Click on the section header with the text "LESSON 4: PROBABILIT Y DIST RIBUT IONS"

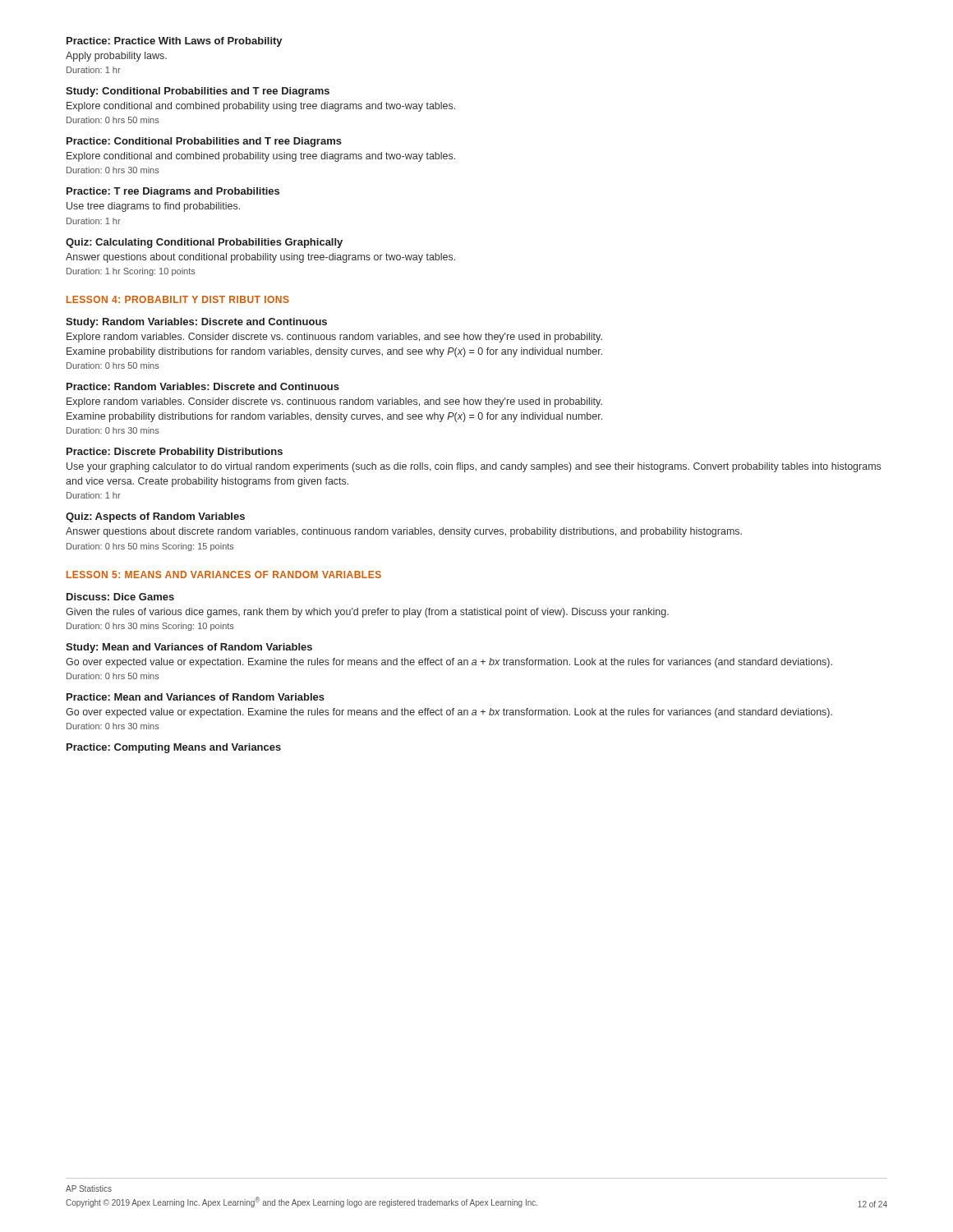[178, 299]
